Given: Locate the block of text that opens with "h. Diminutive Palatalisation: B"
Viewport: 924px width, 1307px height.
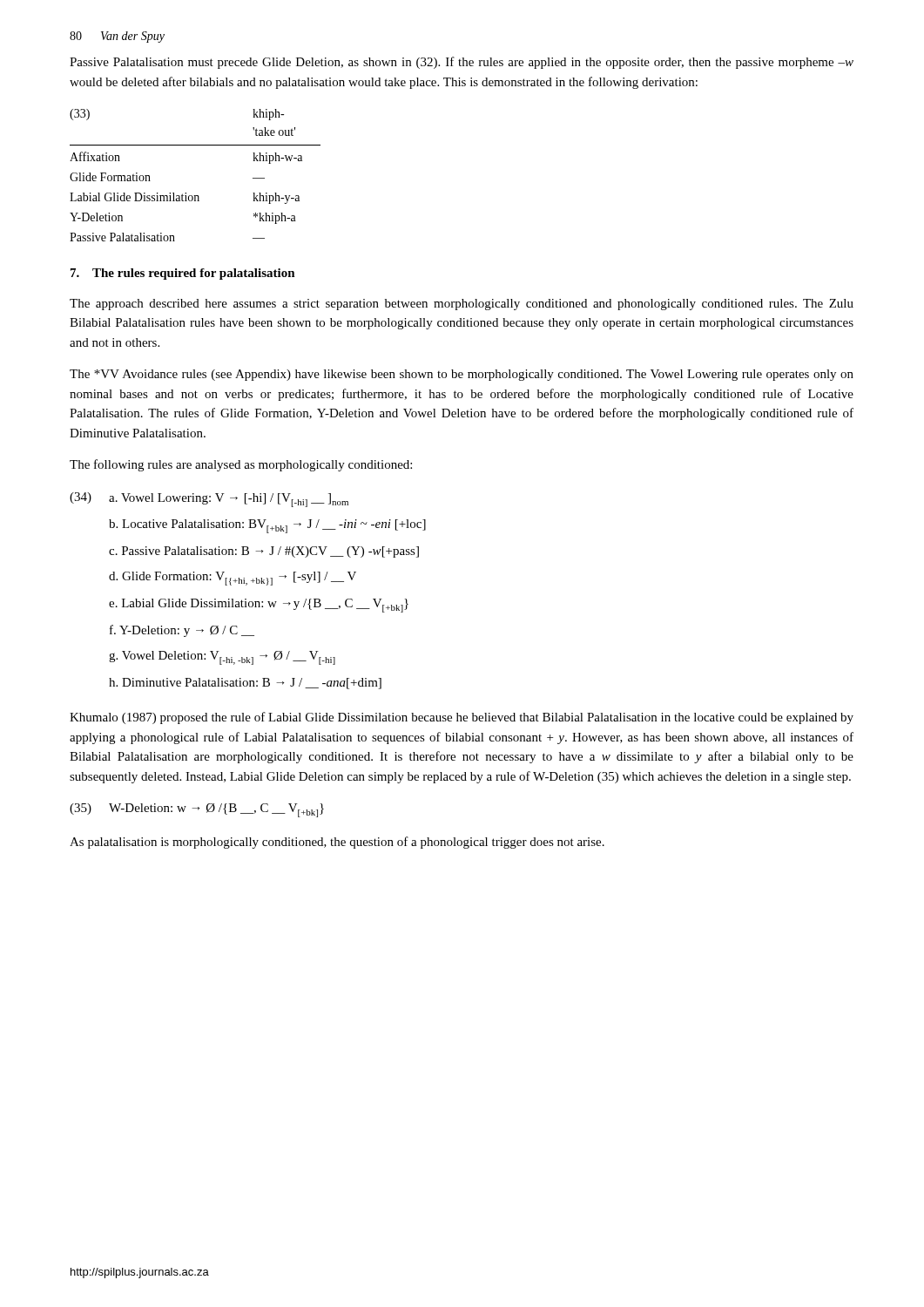Looking at the screenshot, I should (246, 682).
